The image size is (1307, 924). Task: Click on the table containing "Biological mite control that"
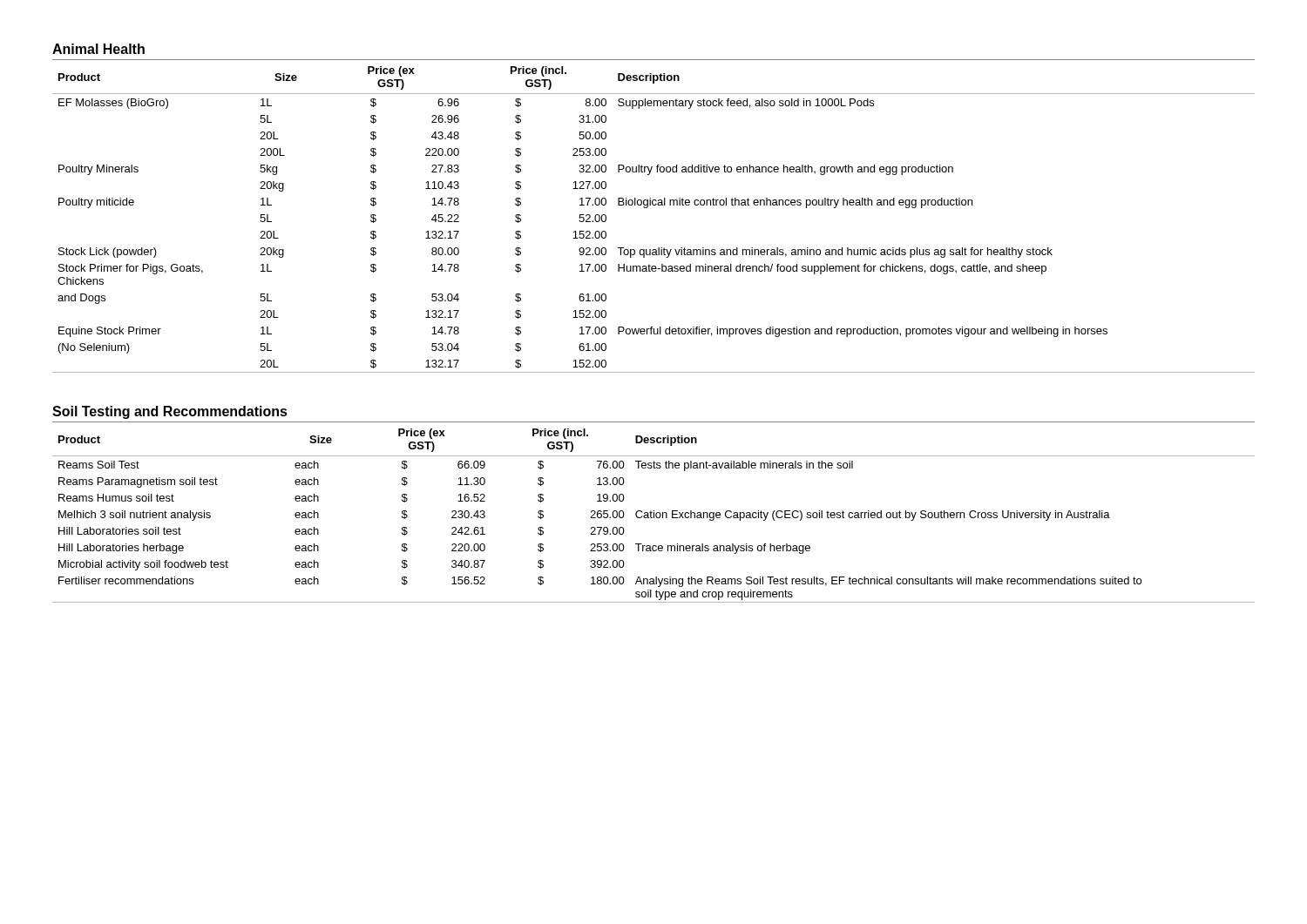point(654,216)
